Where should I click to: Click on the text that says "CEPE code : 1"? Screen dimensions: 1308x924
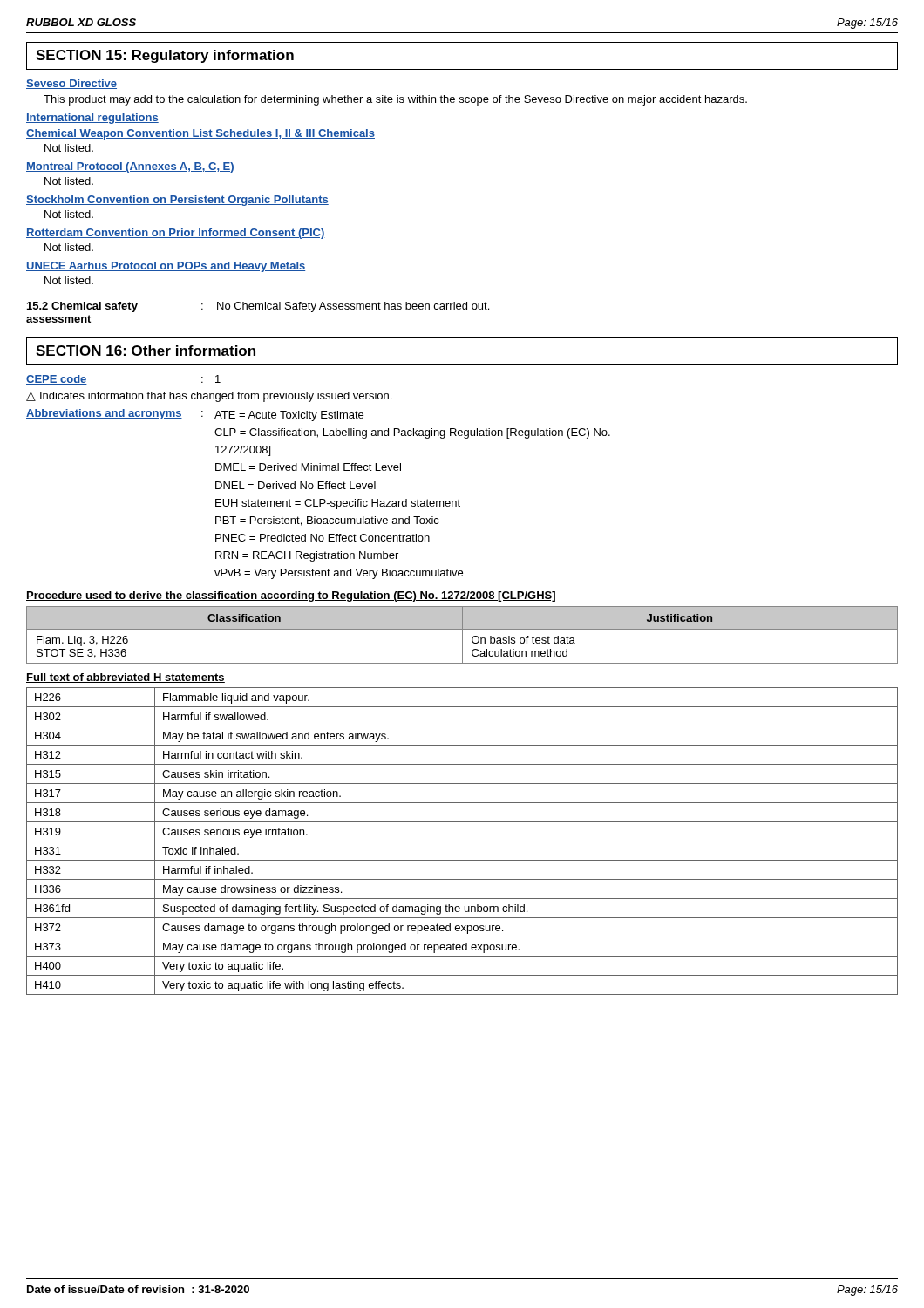coord(56,379)
